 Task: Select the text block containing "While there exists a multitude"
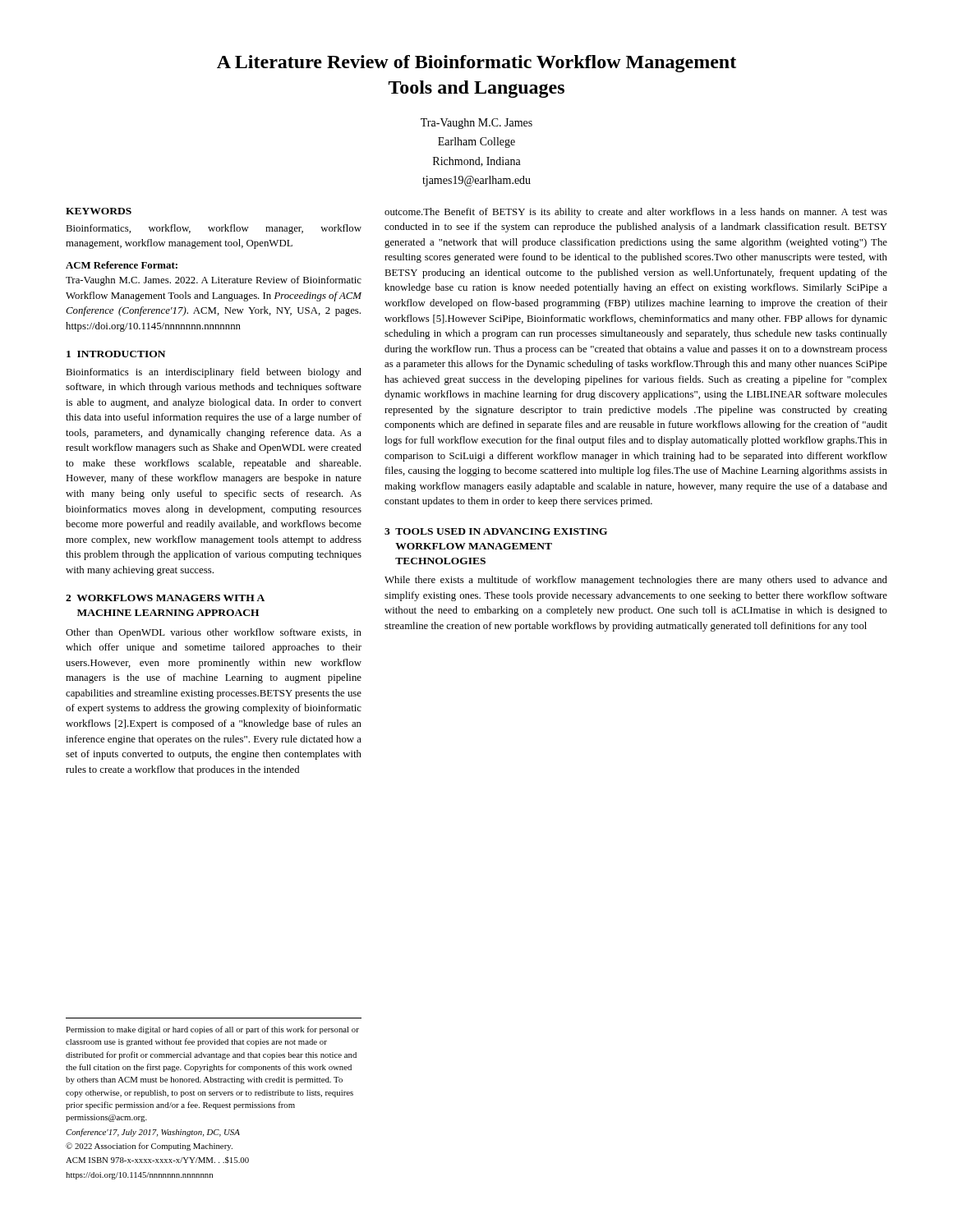636,603
